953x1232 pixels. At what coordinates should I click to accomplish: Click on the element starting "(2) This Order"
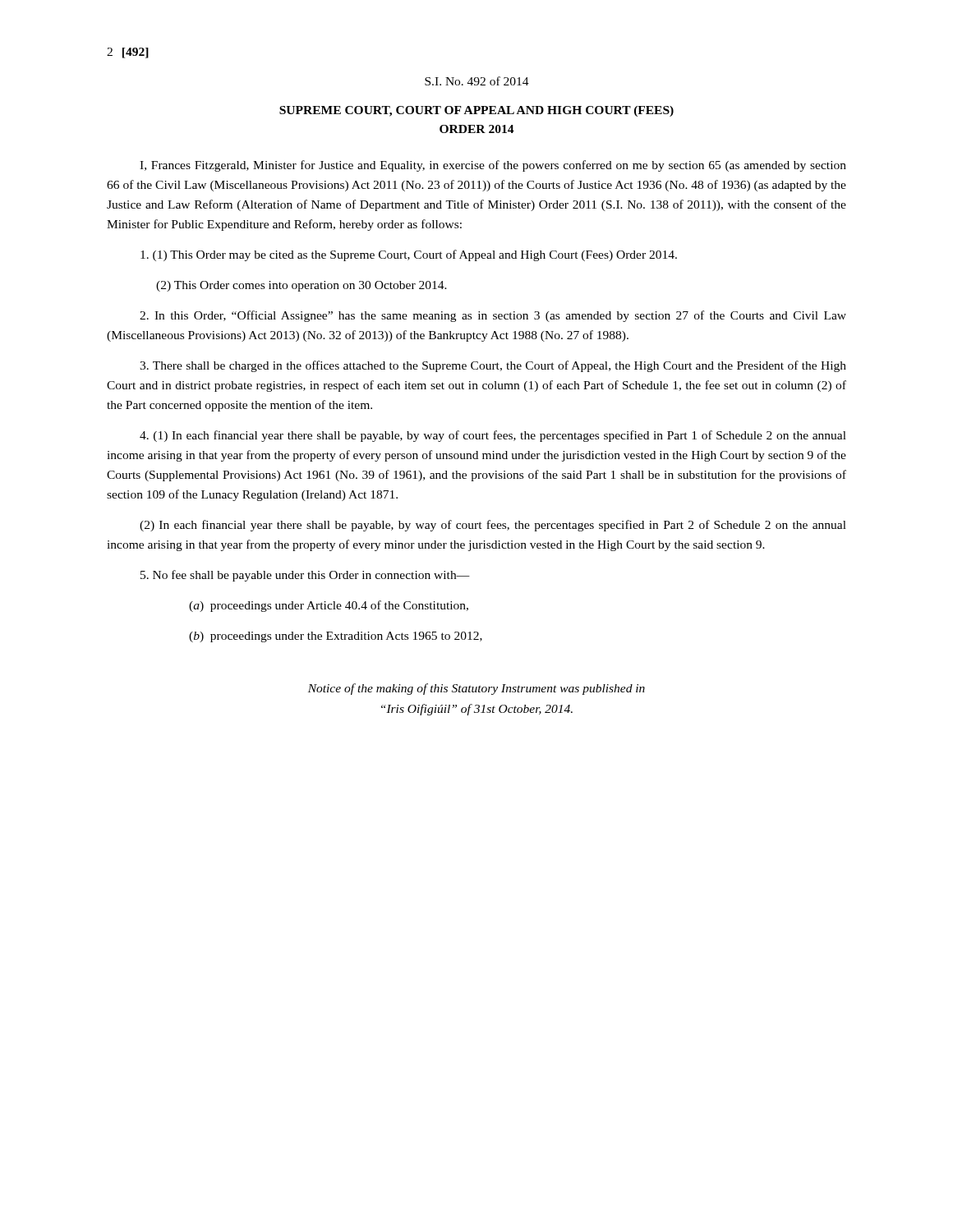302,284
